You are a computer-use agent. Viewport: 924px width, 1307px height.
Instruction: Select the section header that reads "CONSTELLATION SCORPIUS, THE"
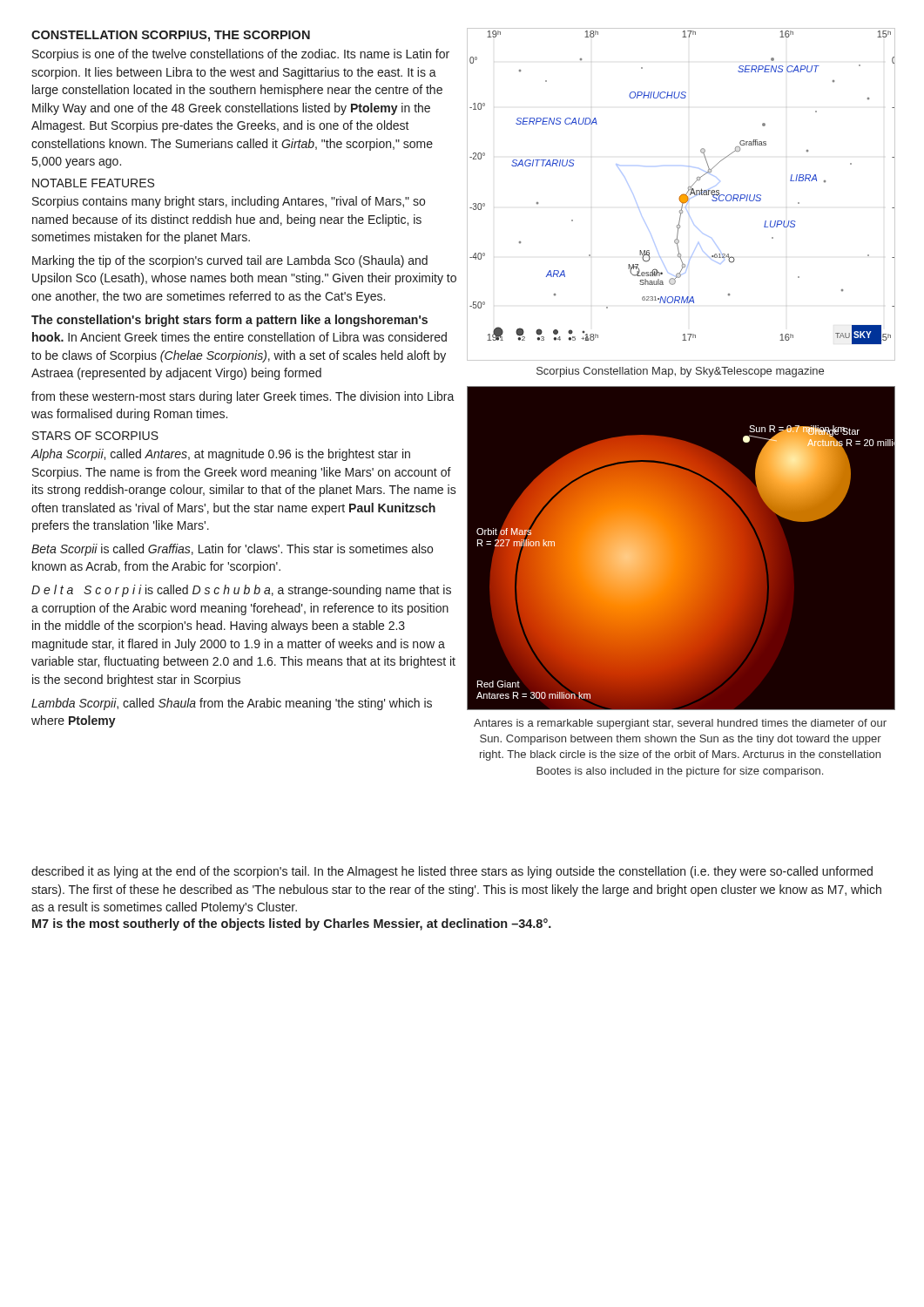[x=171, y=35]
